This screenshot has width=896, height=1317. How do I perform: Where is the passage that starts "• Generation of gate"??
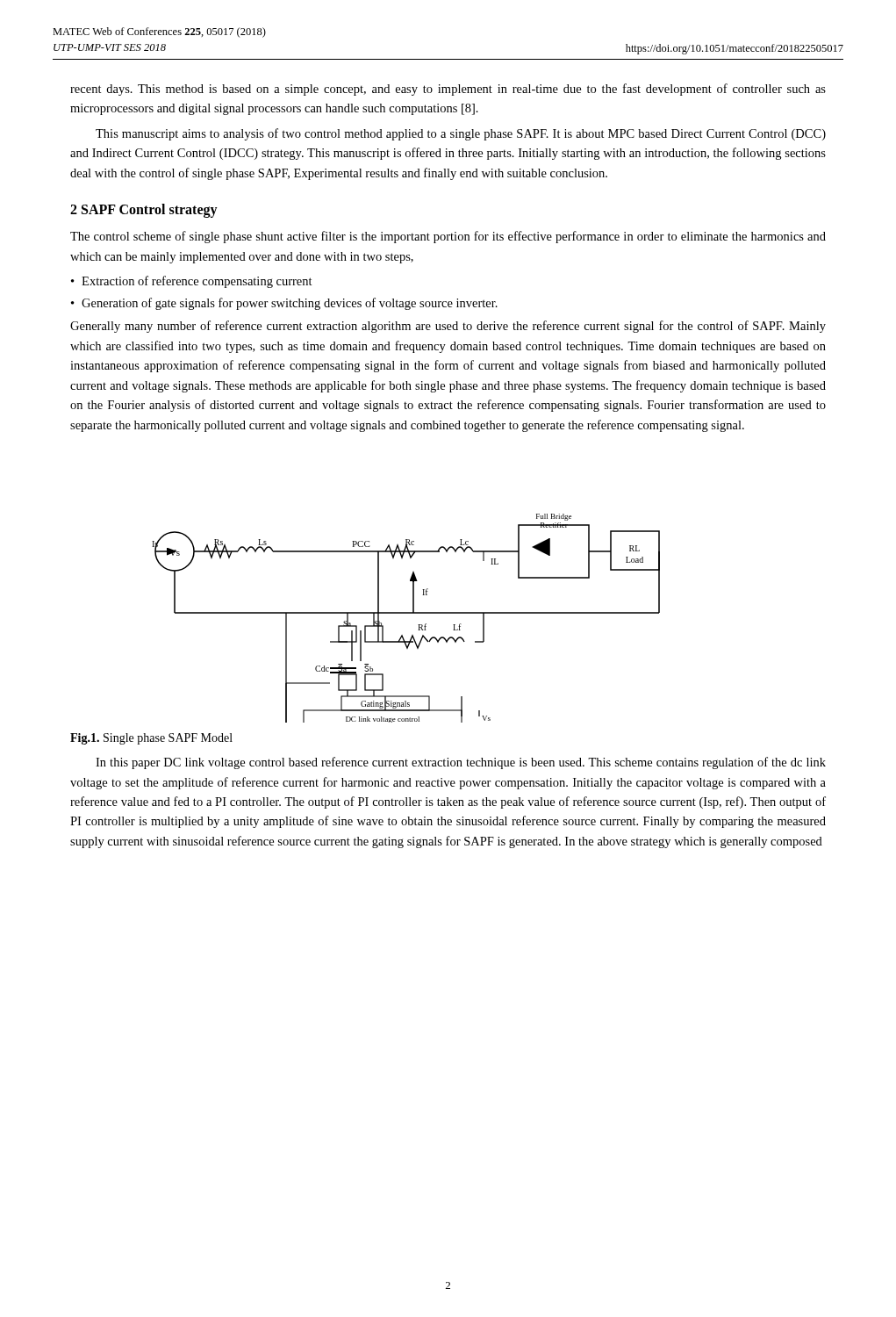pos(284,303)
